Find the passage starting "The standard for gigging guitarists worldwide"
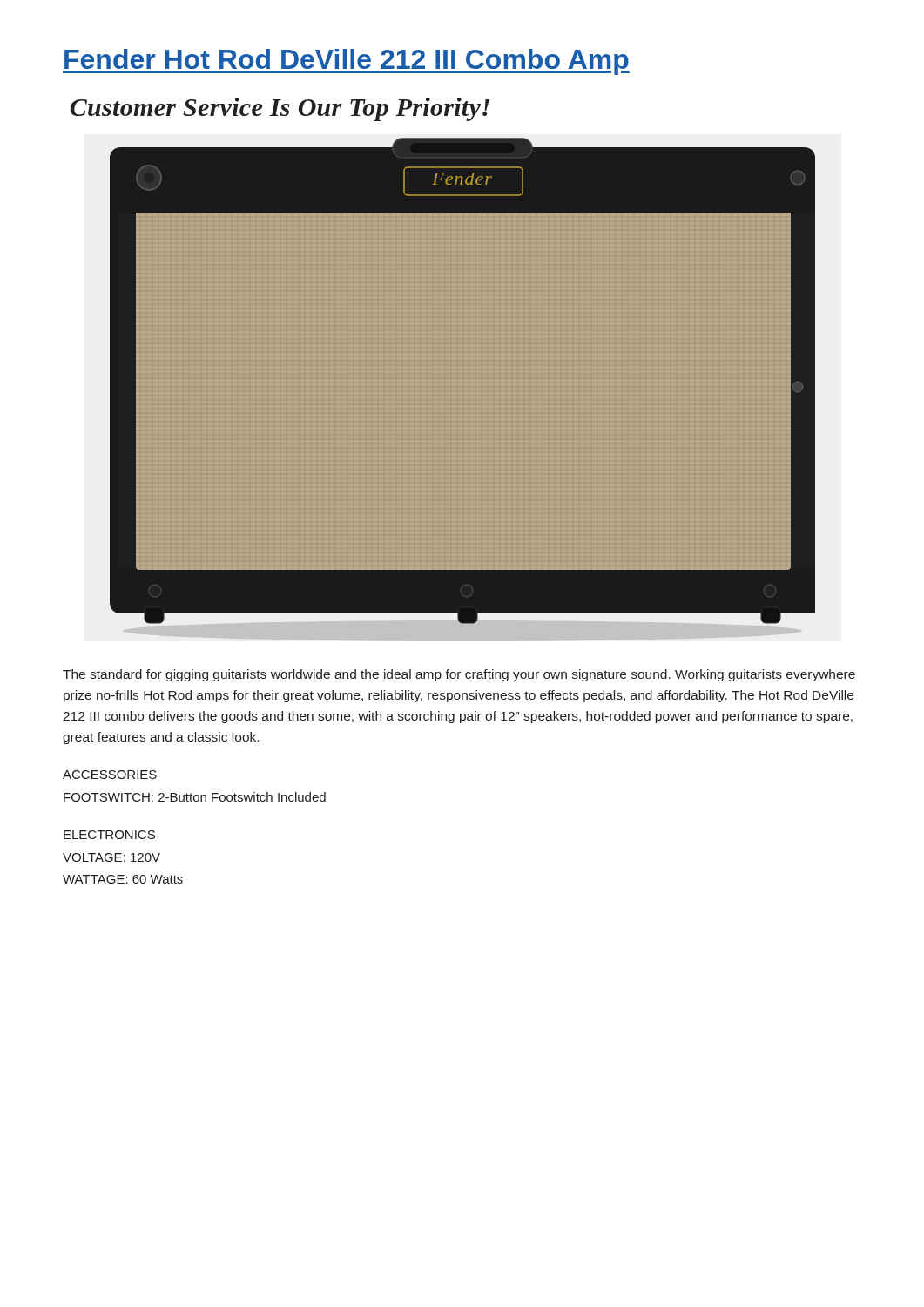The width and height of the screenshot is (924, 1307). point(459,705)
